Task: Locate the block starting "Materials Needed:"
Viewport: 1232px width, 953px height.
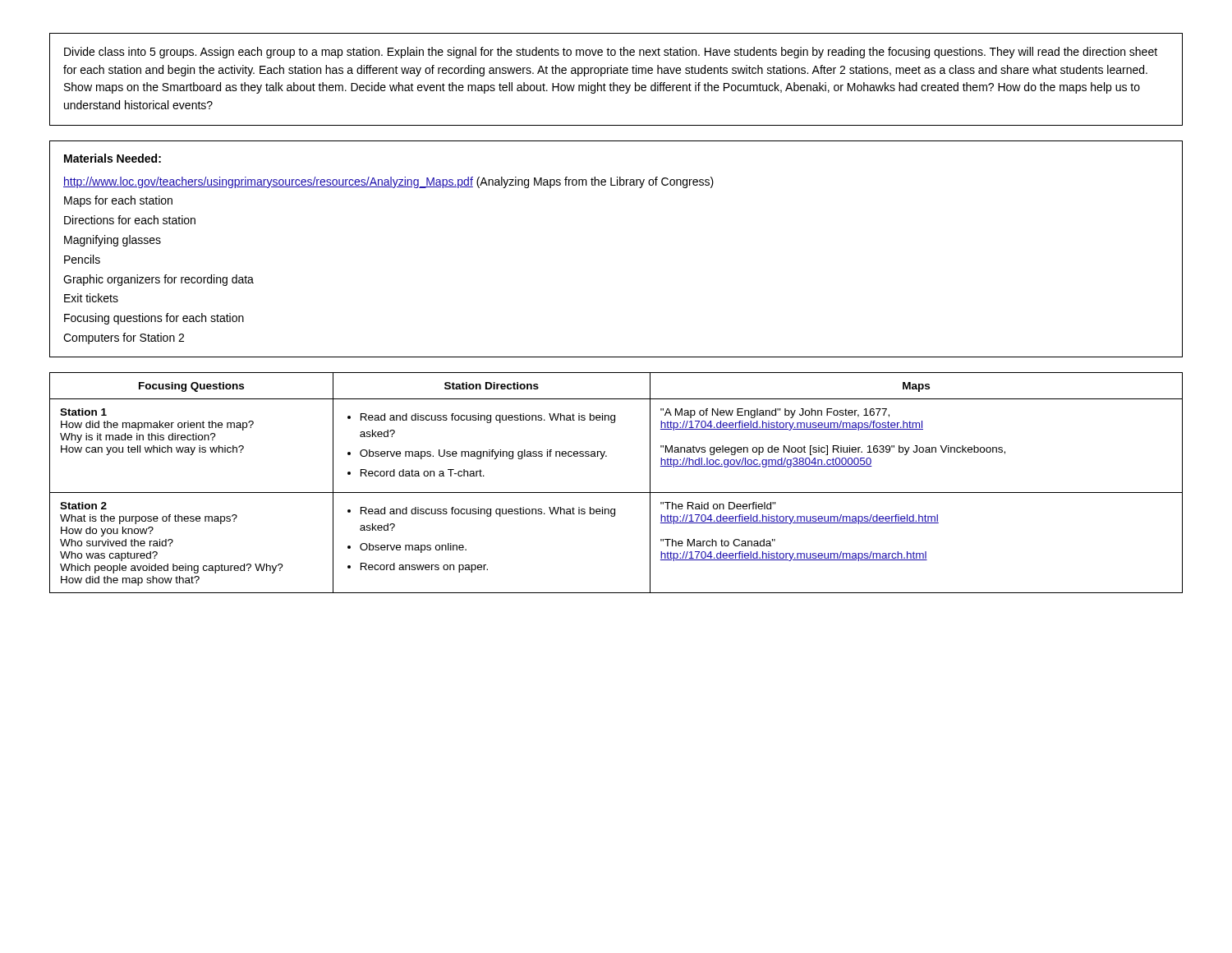Action: coord(112,158)
